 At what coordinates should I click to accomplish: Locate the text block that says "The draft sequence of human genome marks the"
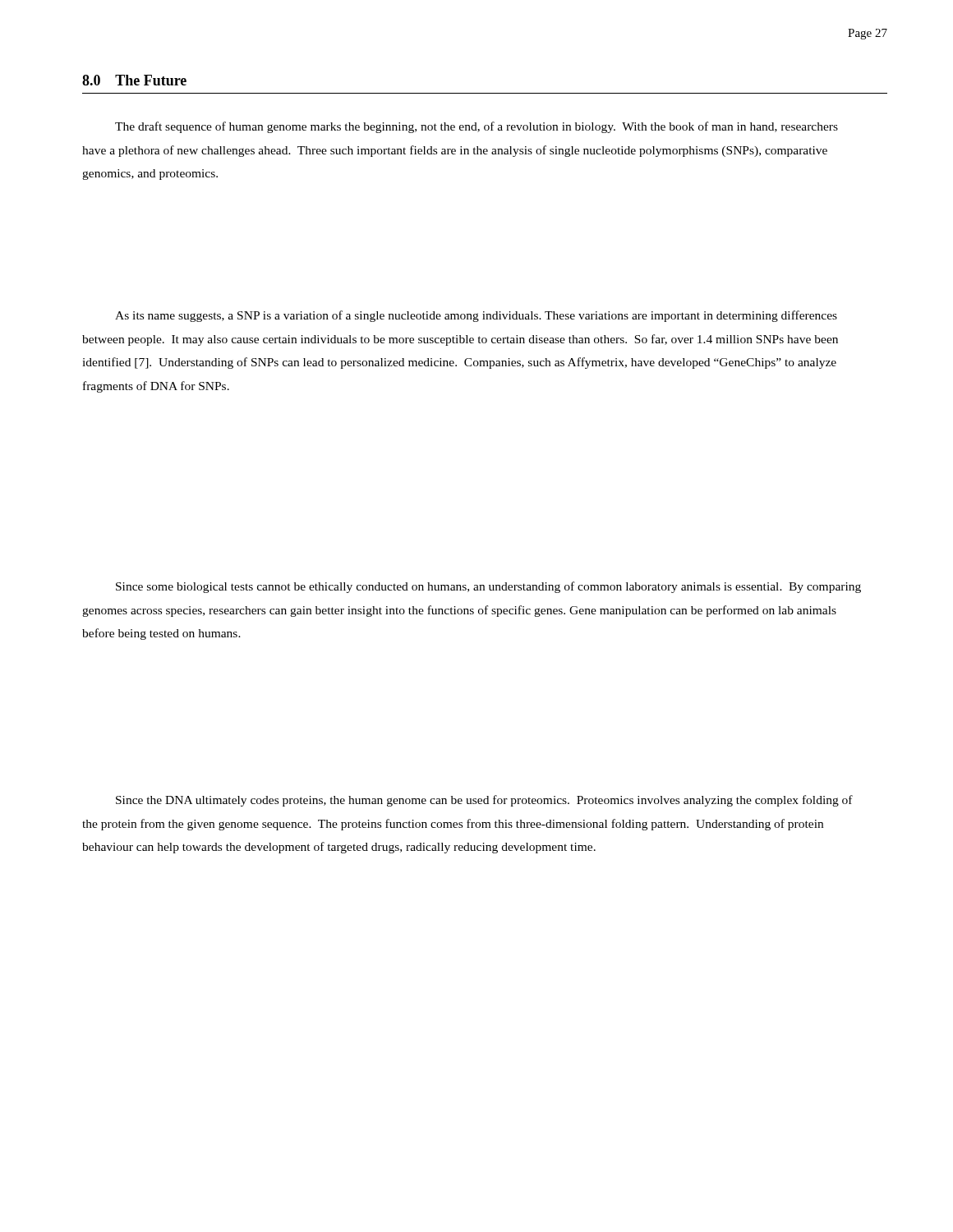coord(460,150)
